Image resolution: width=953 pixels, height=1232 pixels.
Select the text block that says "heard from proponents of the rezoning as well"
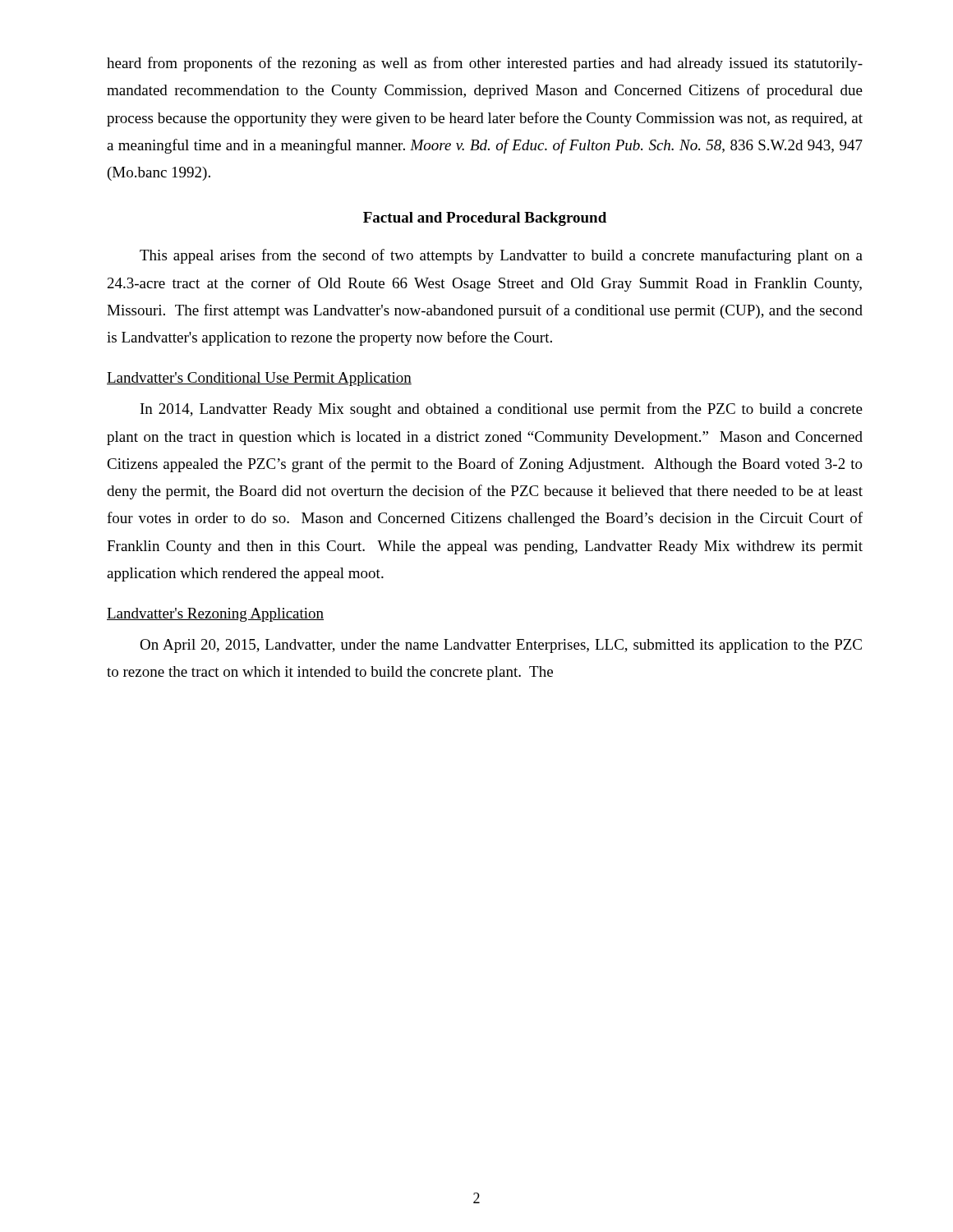pyautogui.click(x=485, y=117)
